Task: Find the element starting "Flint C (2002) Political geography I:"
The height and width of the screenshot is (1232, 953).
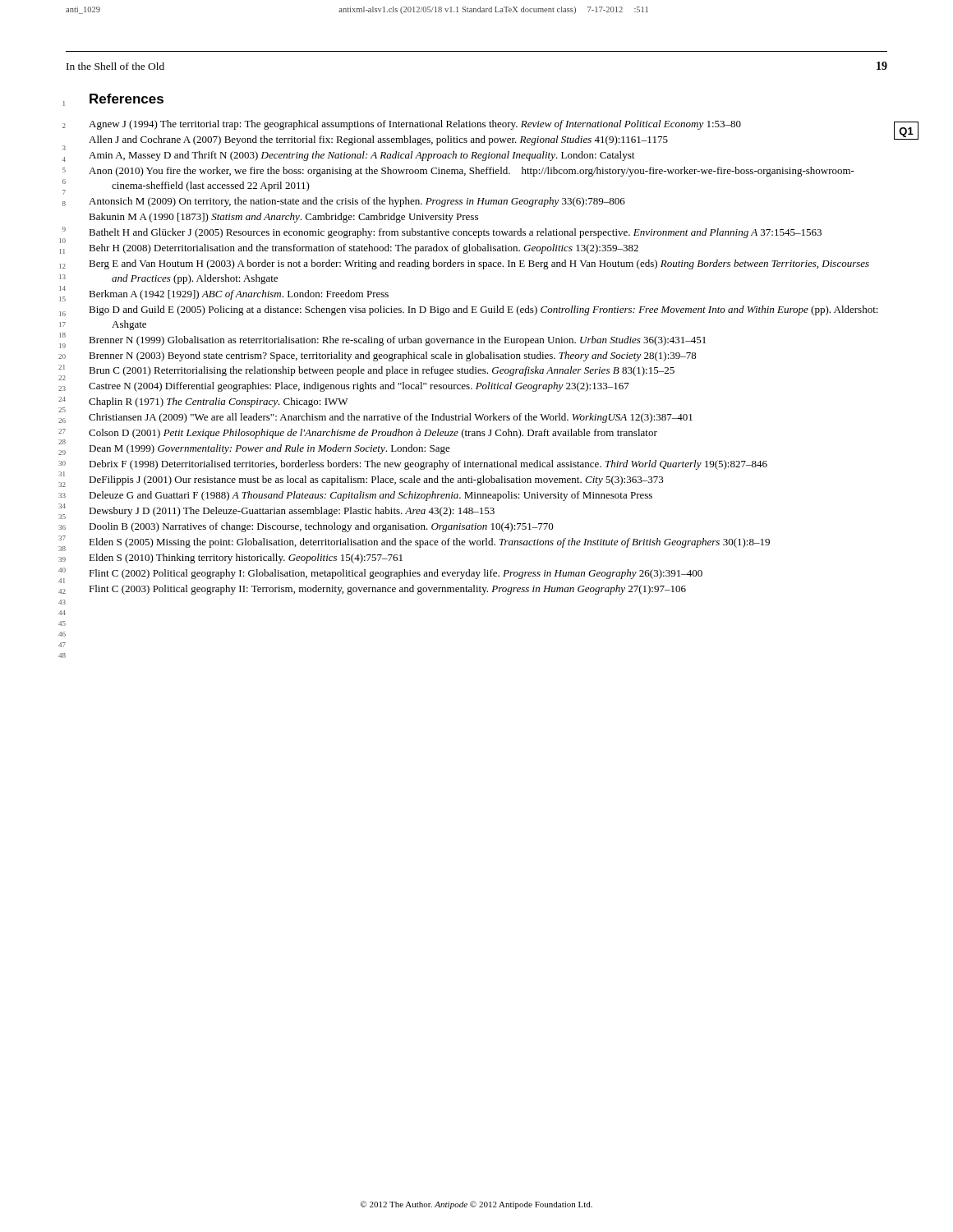Action: (396, 573)
